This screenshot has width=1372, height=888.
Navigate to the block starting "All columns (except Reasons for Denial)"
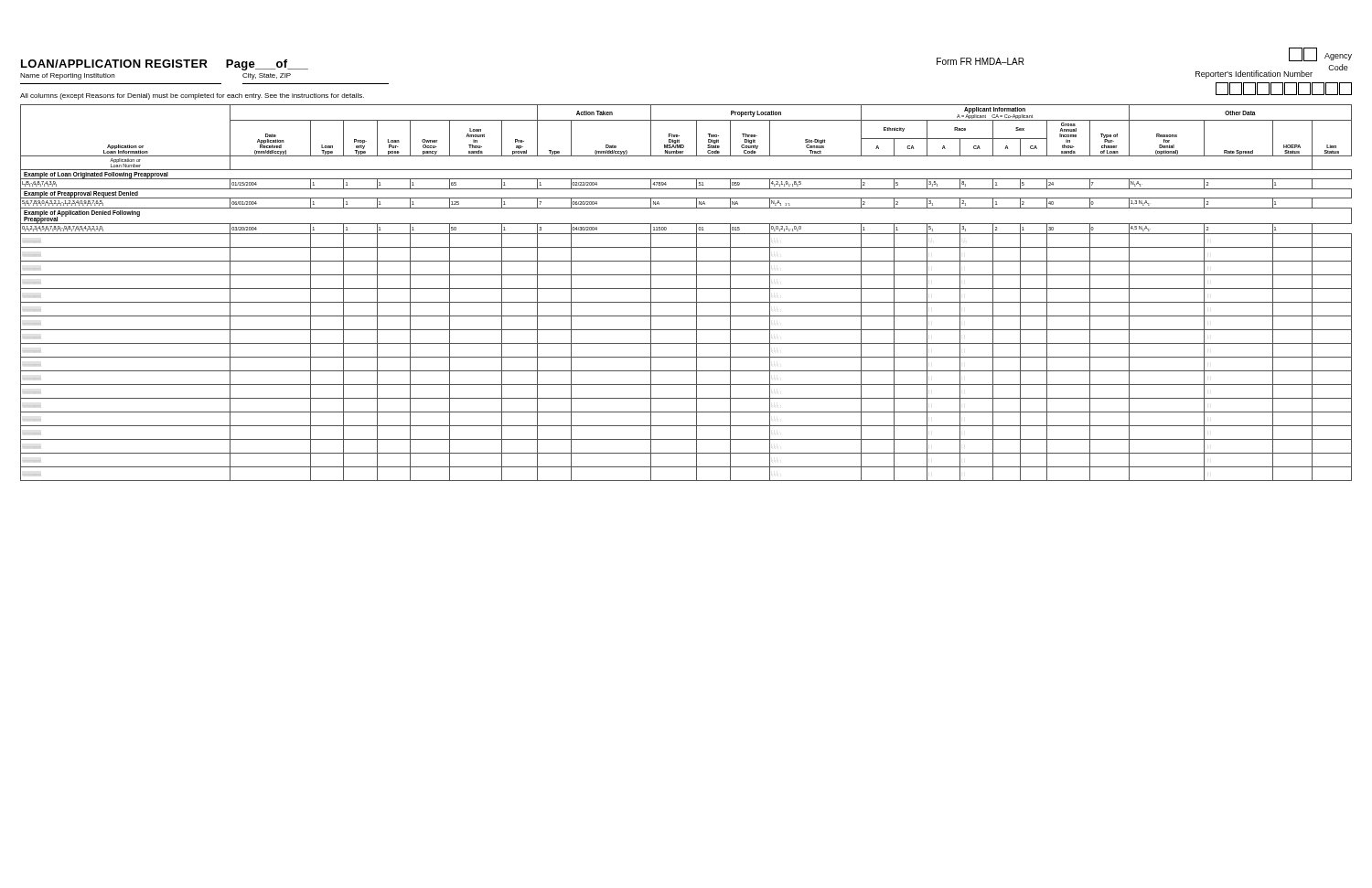click(192, 96)
